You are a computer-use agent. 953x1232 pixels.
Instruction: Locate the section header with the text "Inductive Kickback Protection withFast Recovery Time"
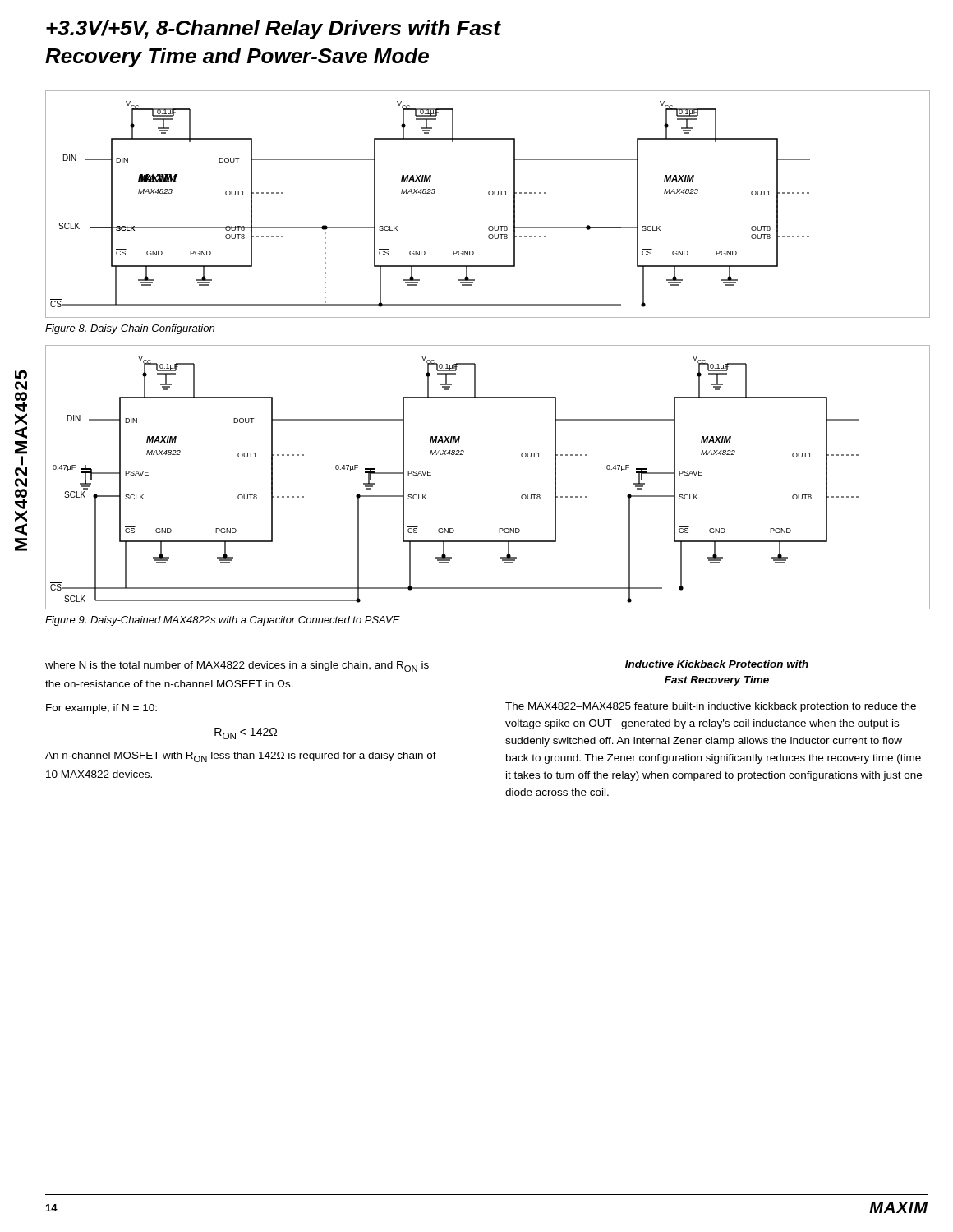717,673
